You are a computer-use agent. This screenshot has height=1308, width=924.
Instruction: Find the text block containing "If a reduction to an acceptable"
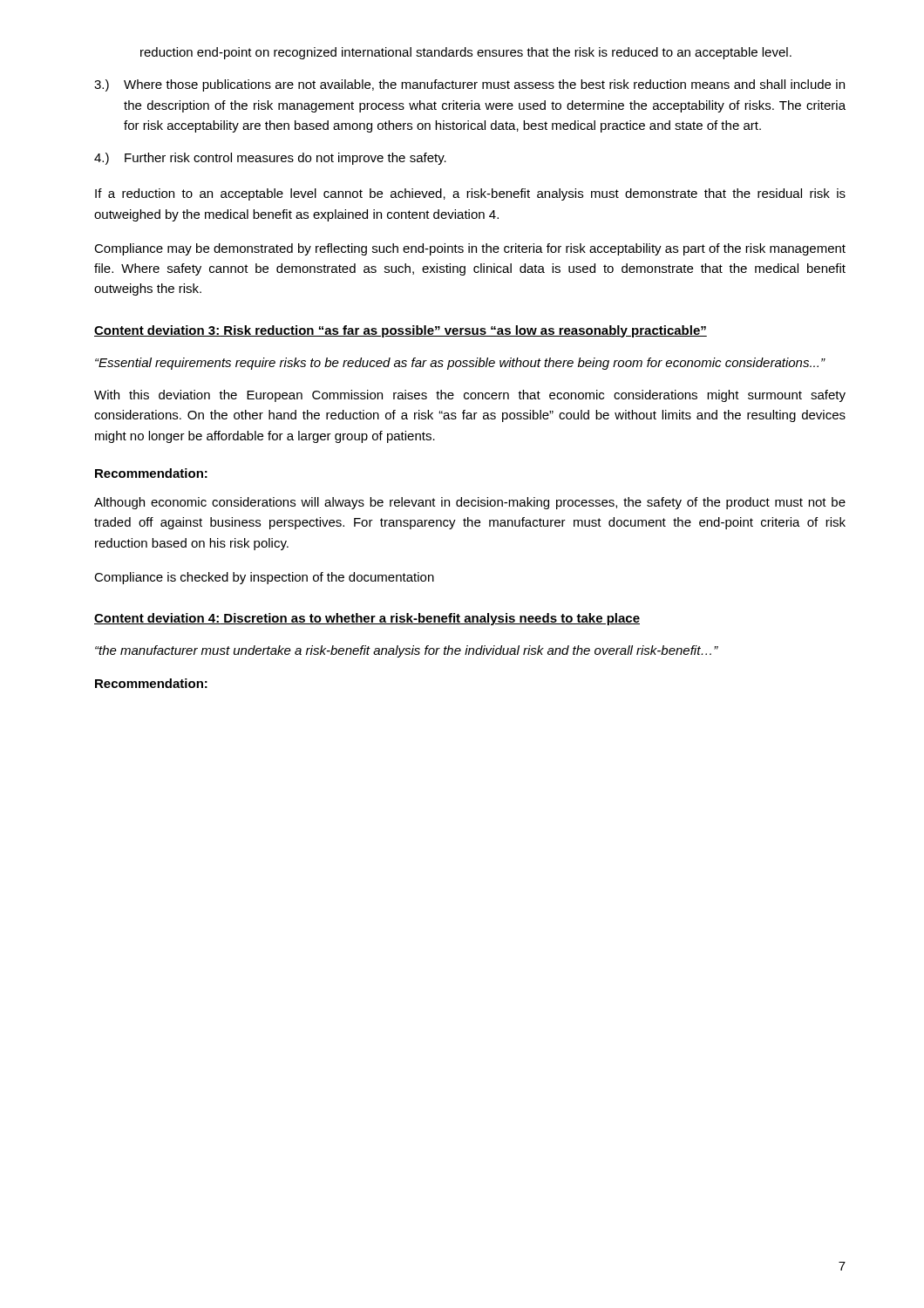pyautogui.click(x=470, y=204)
